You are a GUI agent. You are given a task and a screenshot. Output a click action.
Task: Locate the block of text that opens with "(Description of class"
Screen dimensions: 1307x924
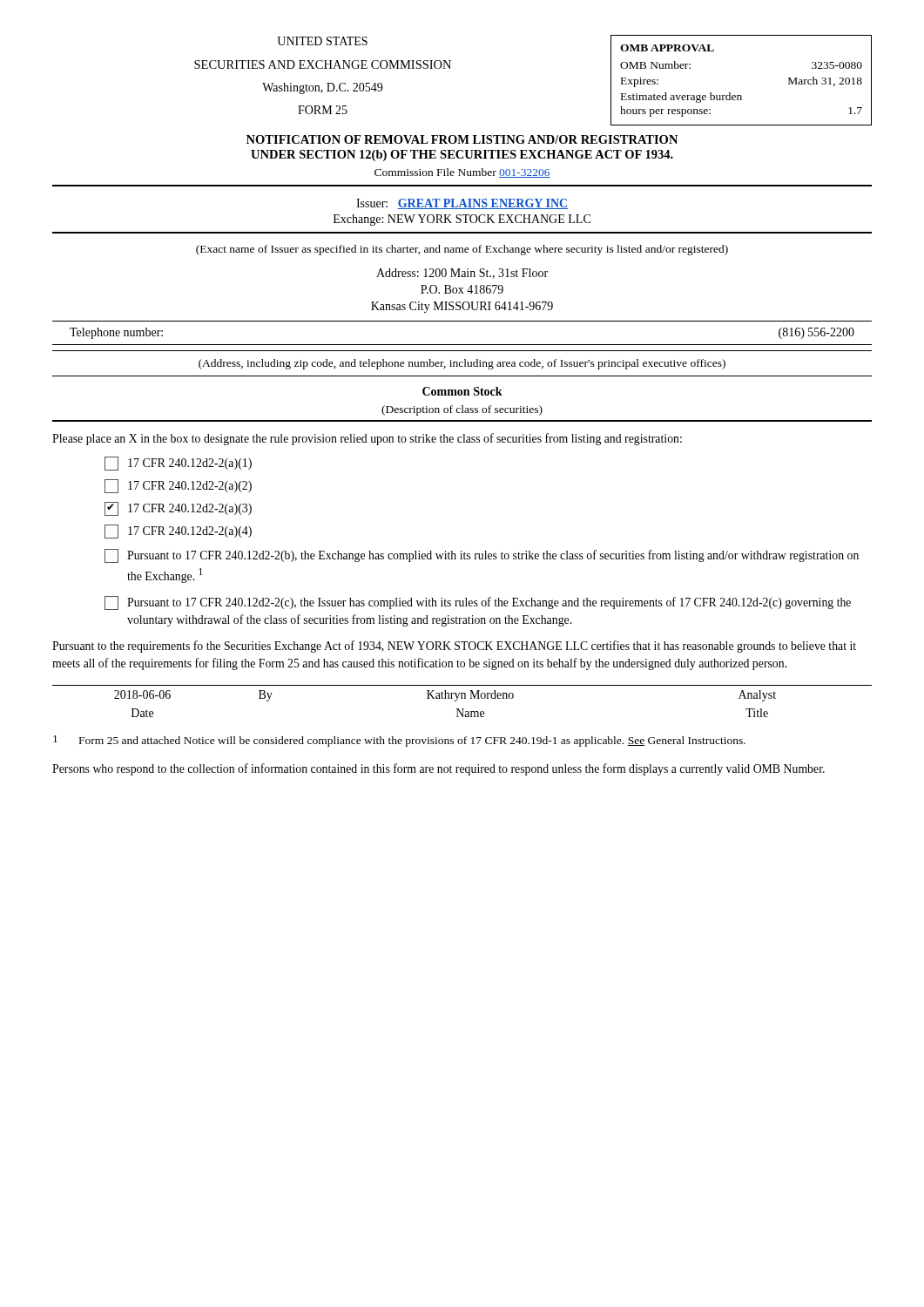(462, 409)
